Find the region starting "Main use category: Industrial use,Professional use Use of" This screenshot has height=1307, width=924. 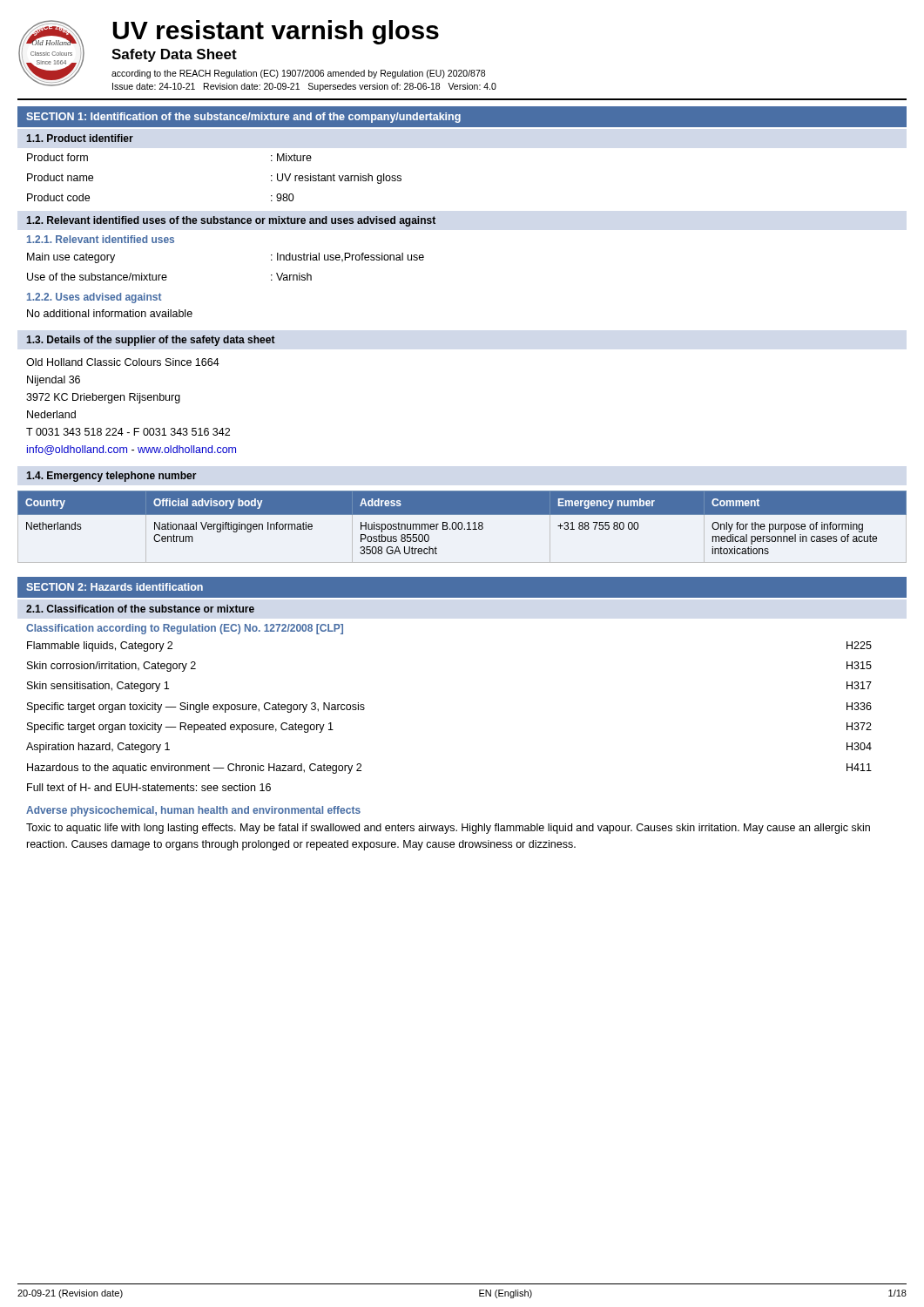coord(67,257)
